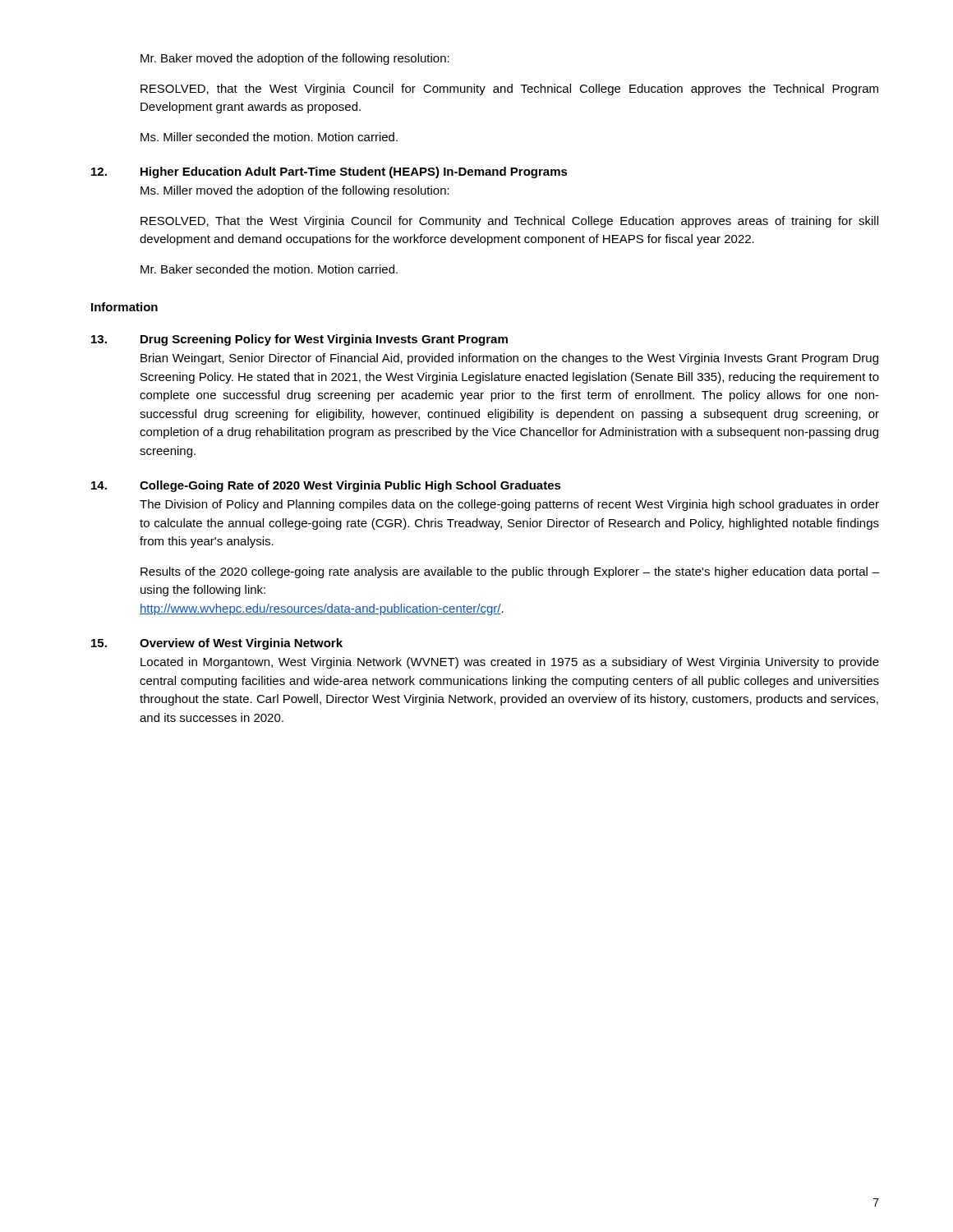The image size is (953, 1232).
Task: Locate the text block with the text "Brian Weingart, Senior Director of Financial Aid,"
Action: point(509,404)
